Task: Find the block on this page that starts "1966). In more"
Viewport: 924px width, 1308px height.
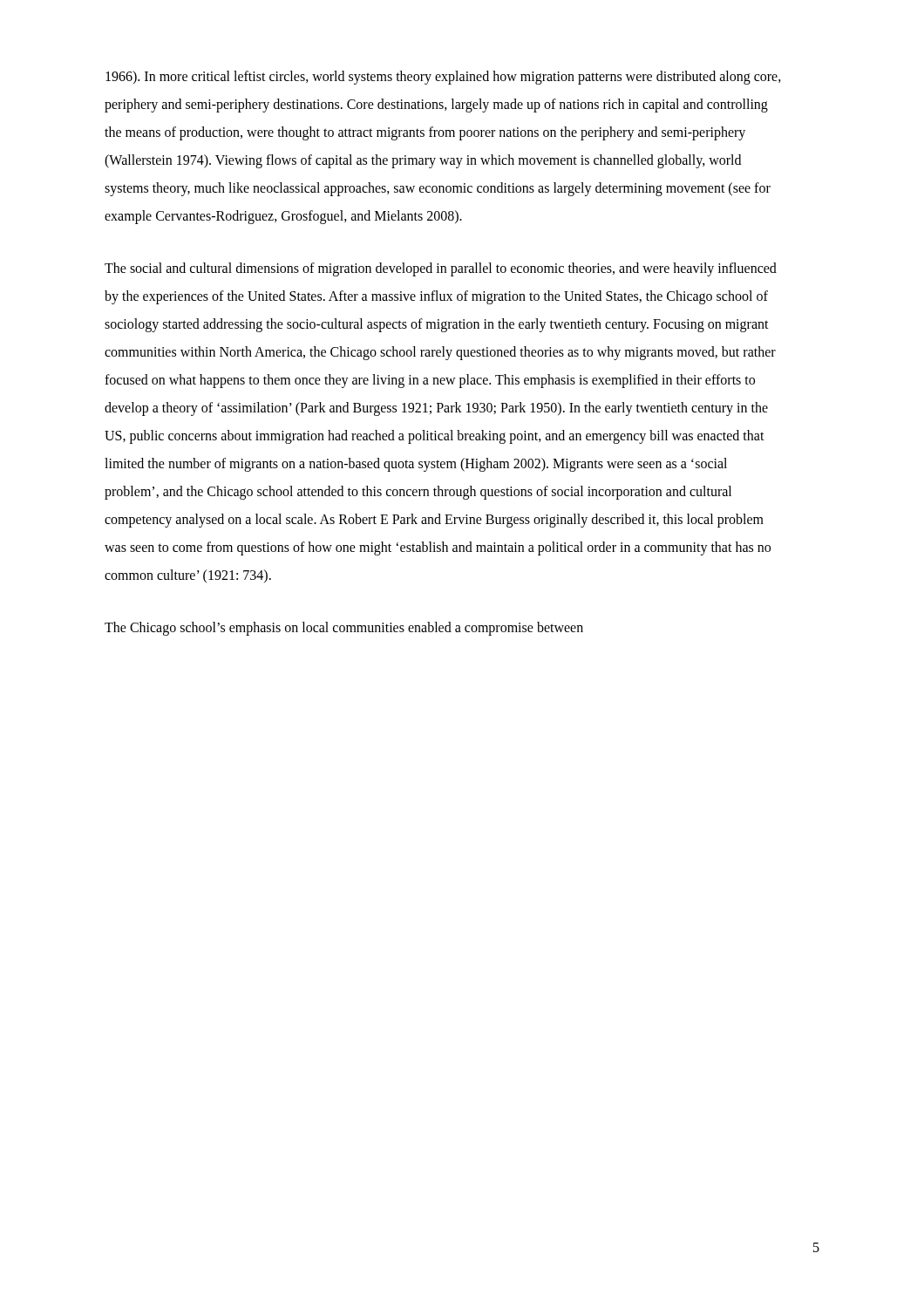Action: point(443,146)
